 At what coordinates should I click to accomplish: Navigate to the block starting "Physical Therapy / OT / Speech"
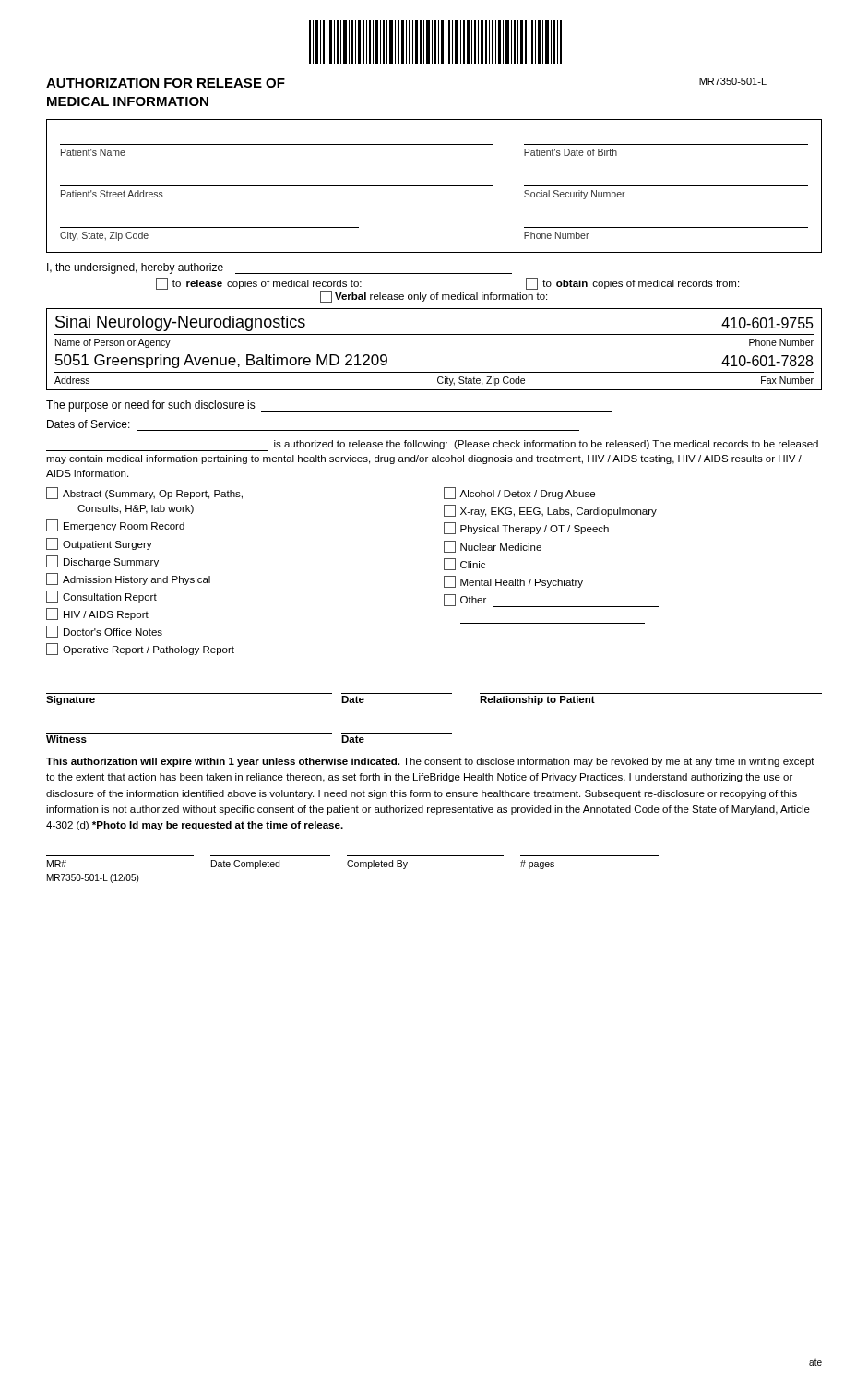[x=526, y=529]
